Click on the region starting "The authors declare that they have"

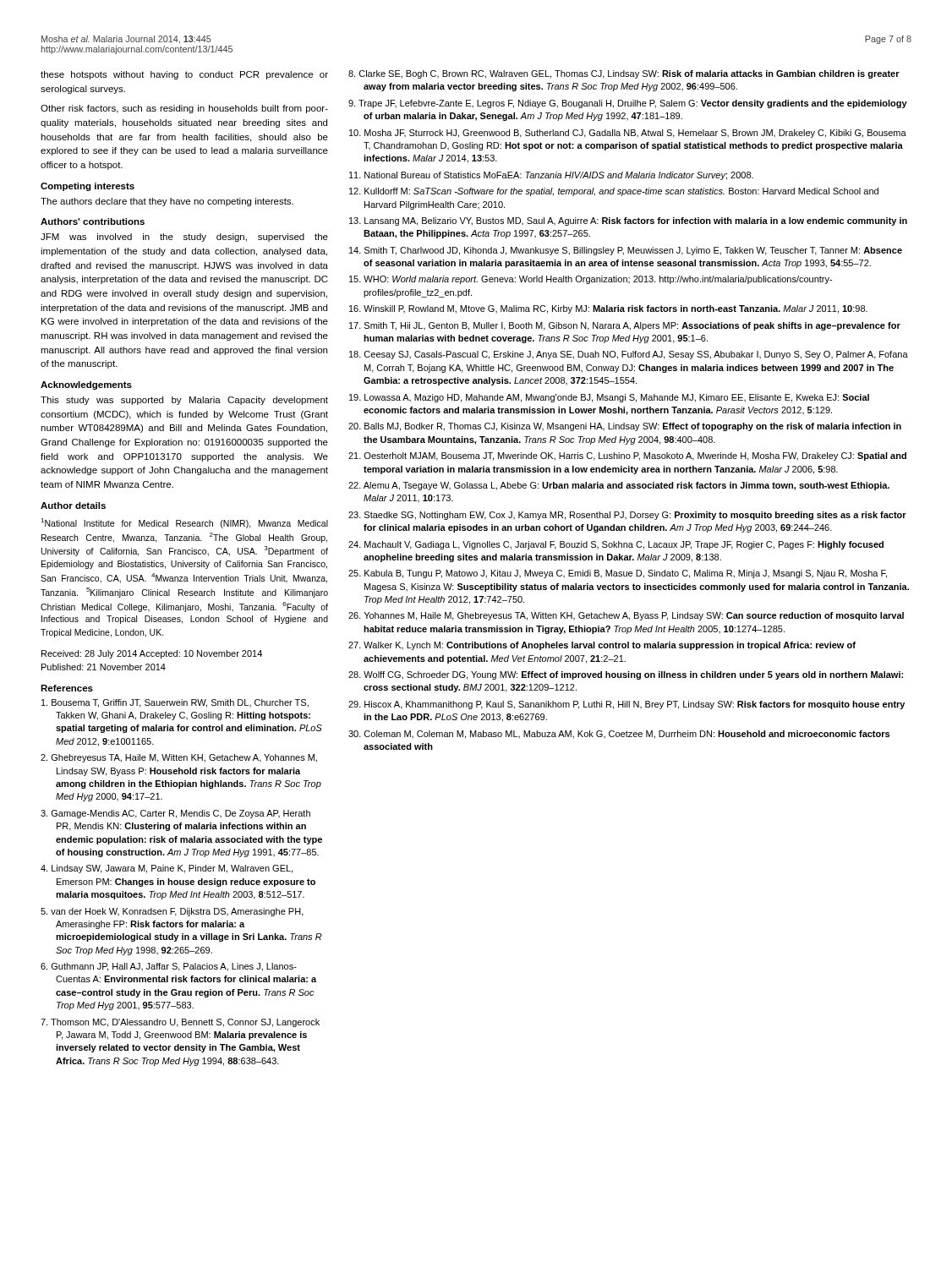[x=184, y=201]
